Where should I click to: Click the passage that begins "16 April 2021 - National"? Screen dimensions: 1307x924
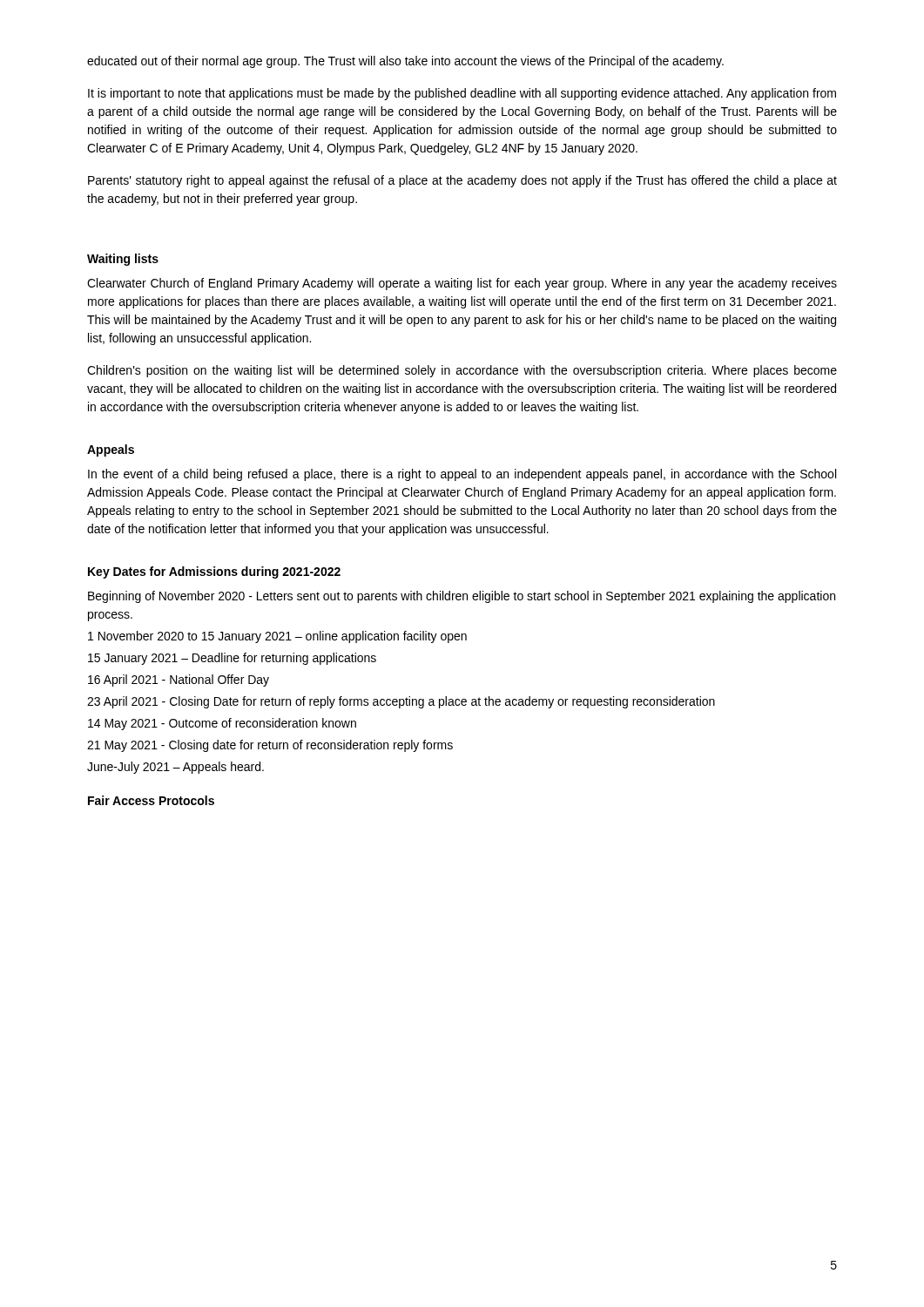pos(178,680)
